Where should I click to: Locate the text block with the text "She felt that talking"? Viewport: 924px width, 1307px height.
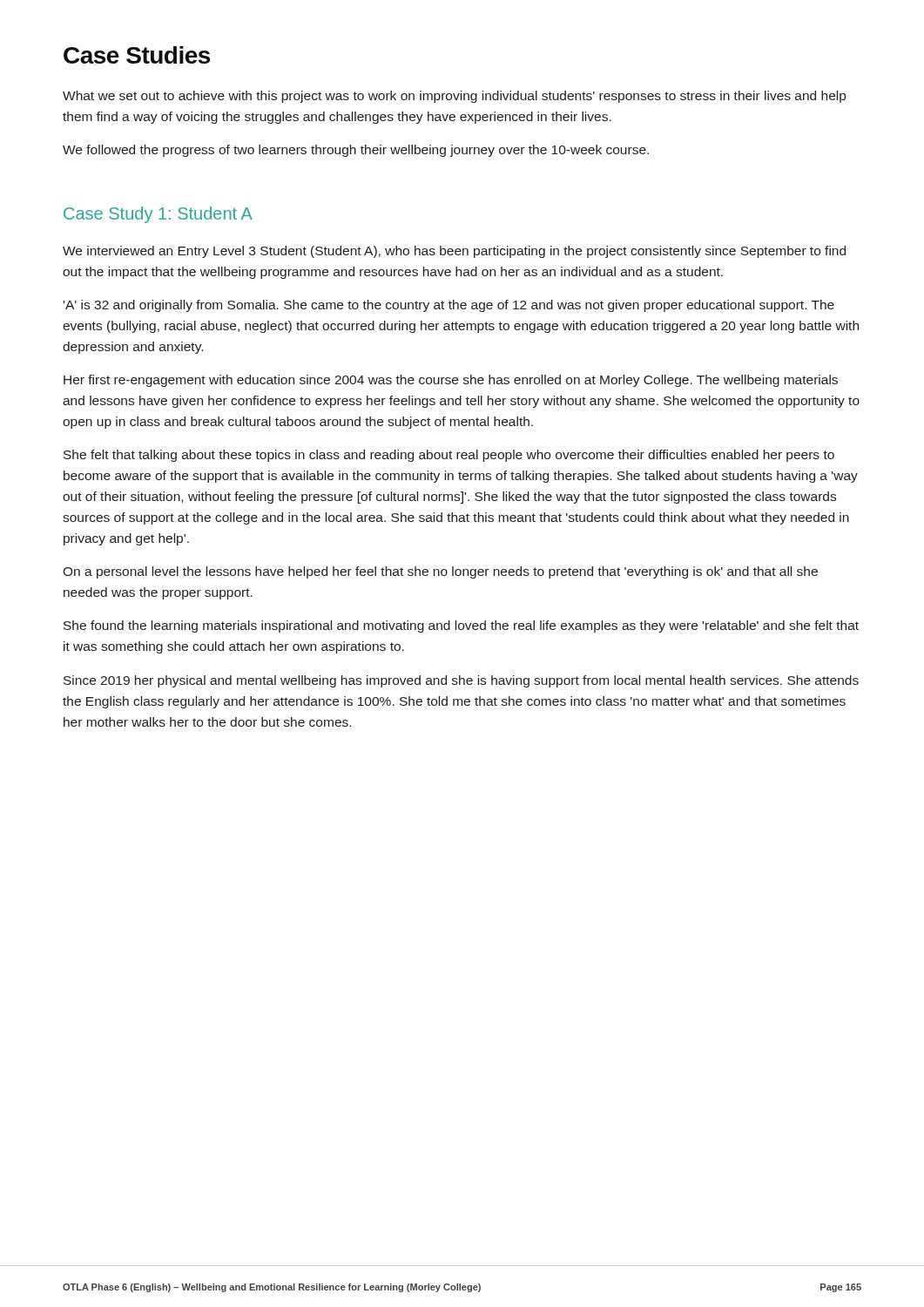click(460, 497)
